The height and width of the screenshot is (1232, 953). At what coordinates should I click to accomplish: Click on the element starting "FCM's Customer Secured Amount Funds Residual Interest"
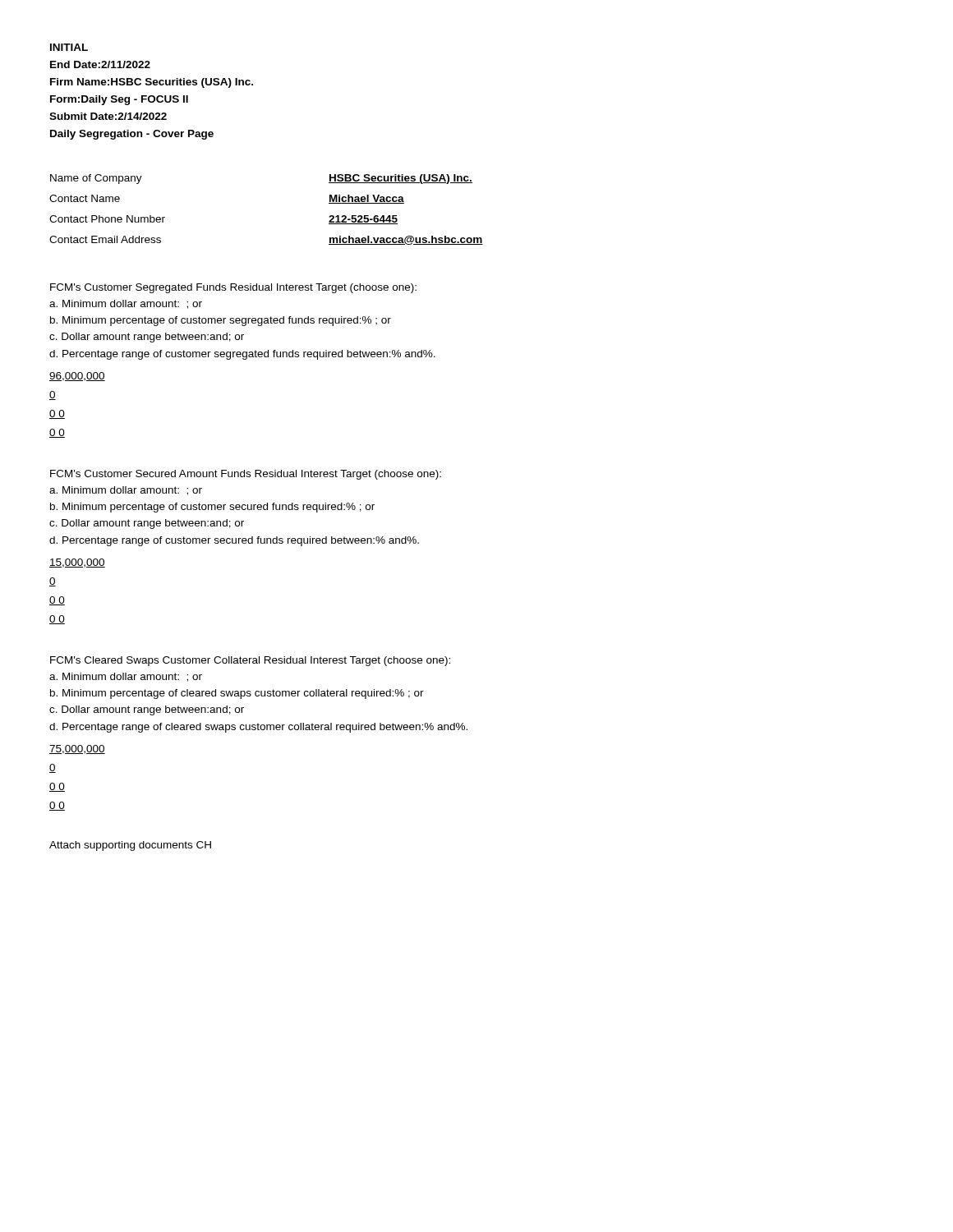(246, 506)
